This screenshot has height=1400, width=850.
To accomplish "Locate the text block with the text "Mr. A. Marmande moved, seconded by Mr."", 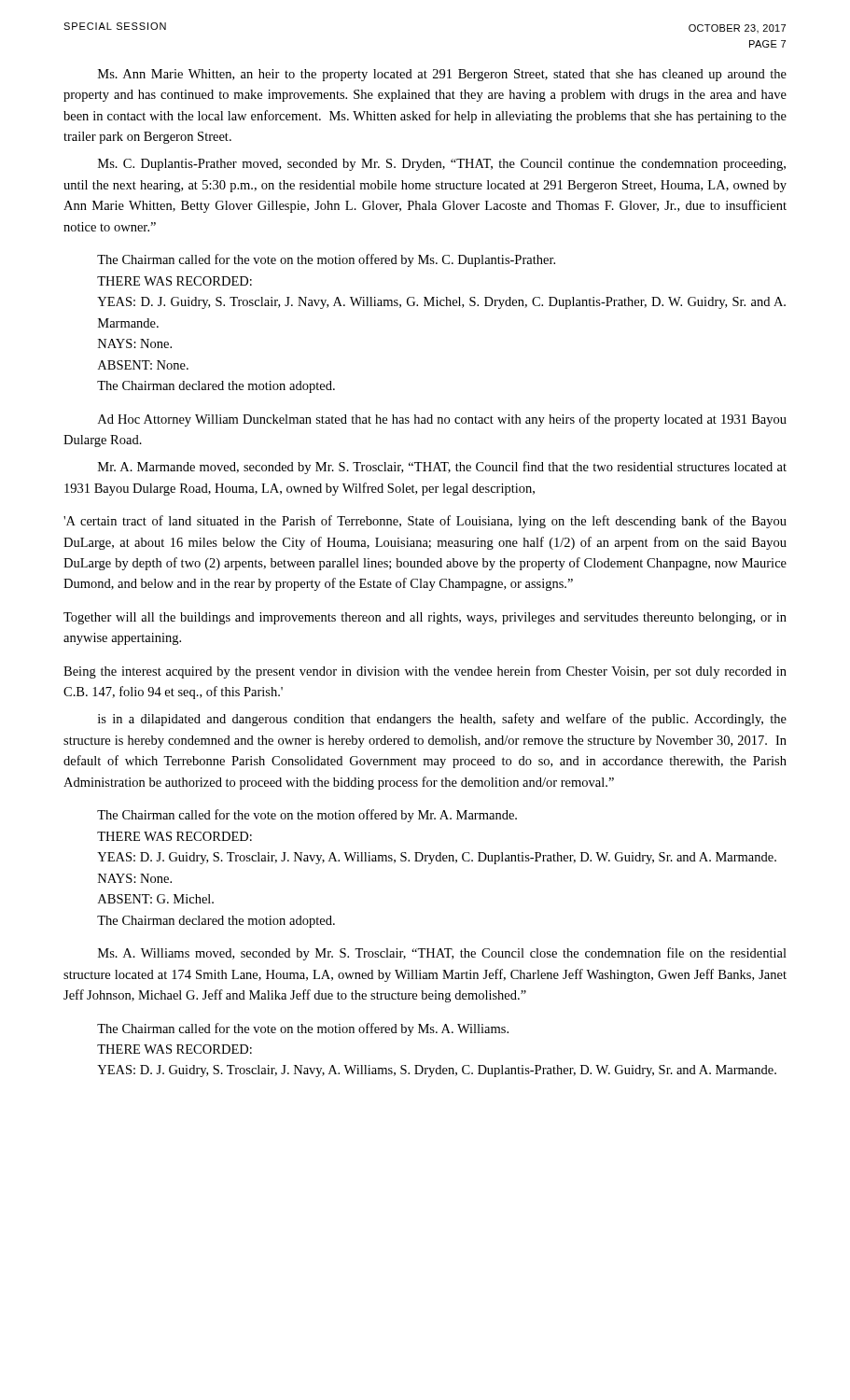I will point(425,477).
